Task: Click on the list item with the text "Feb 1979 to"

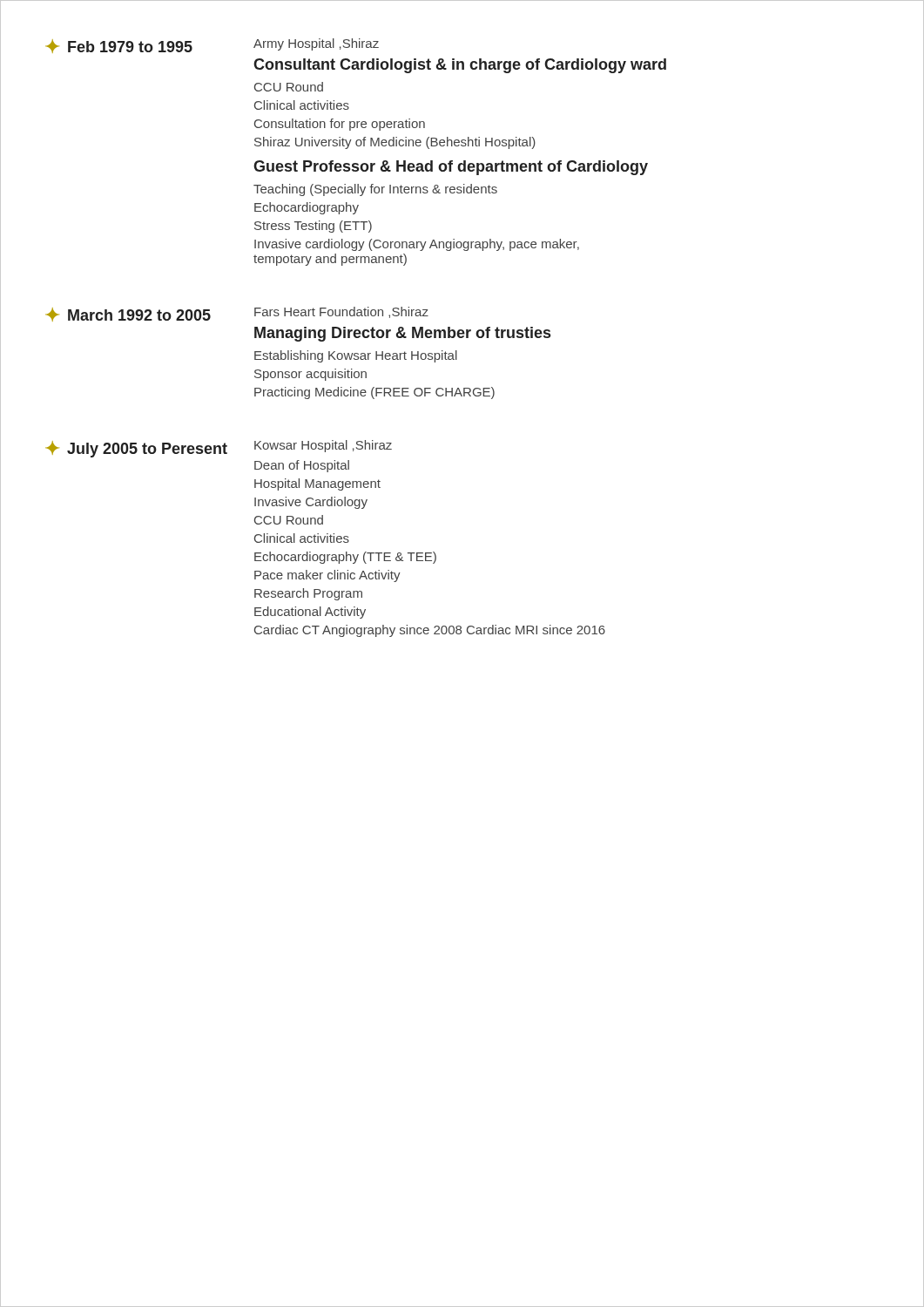Action: pyautogui.click(x=130, y=47)
